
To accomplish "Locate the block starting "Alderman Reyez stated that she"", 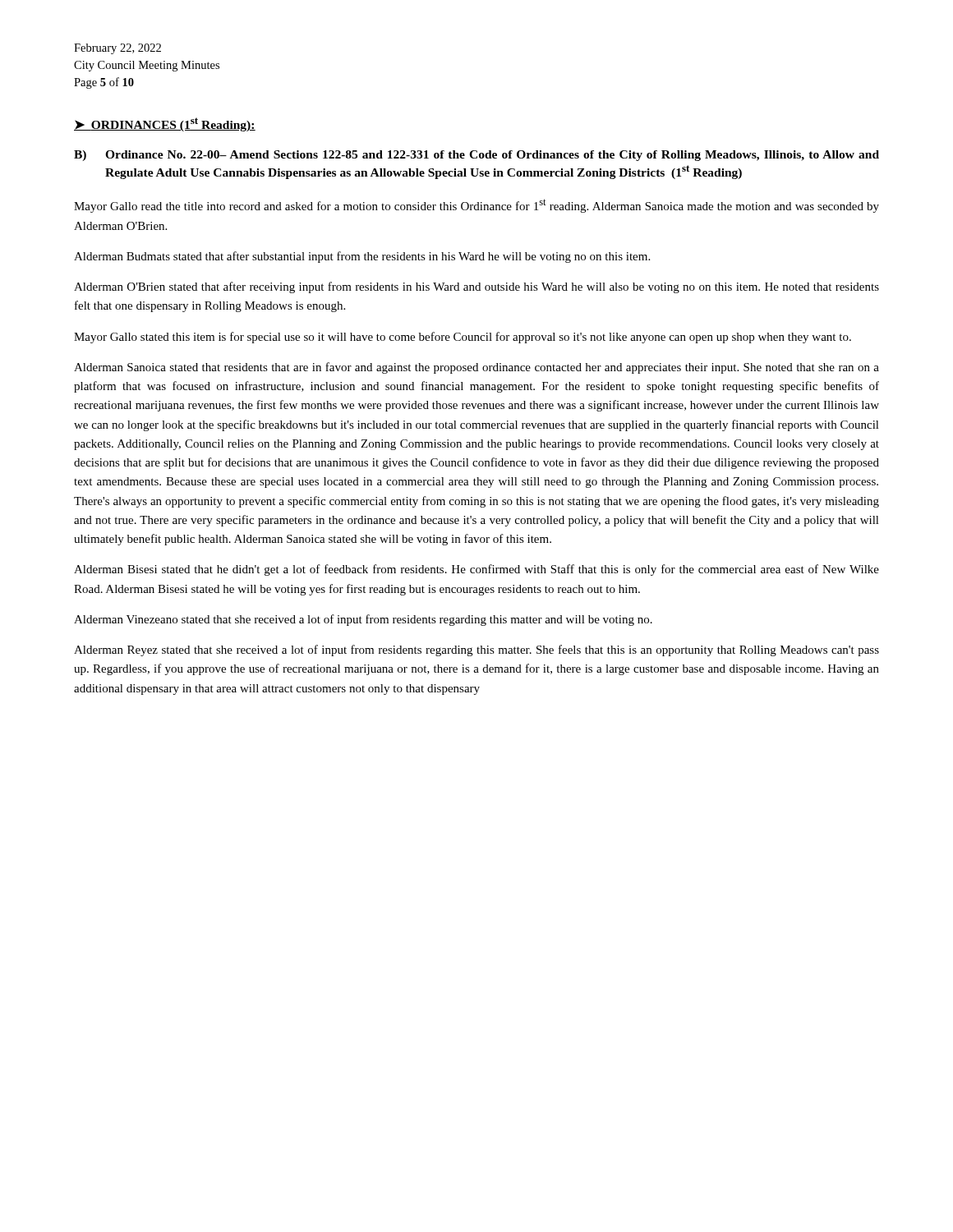I will pyautogui.click(x=476, y=669).
